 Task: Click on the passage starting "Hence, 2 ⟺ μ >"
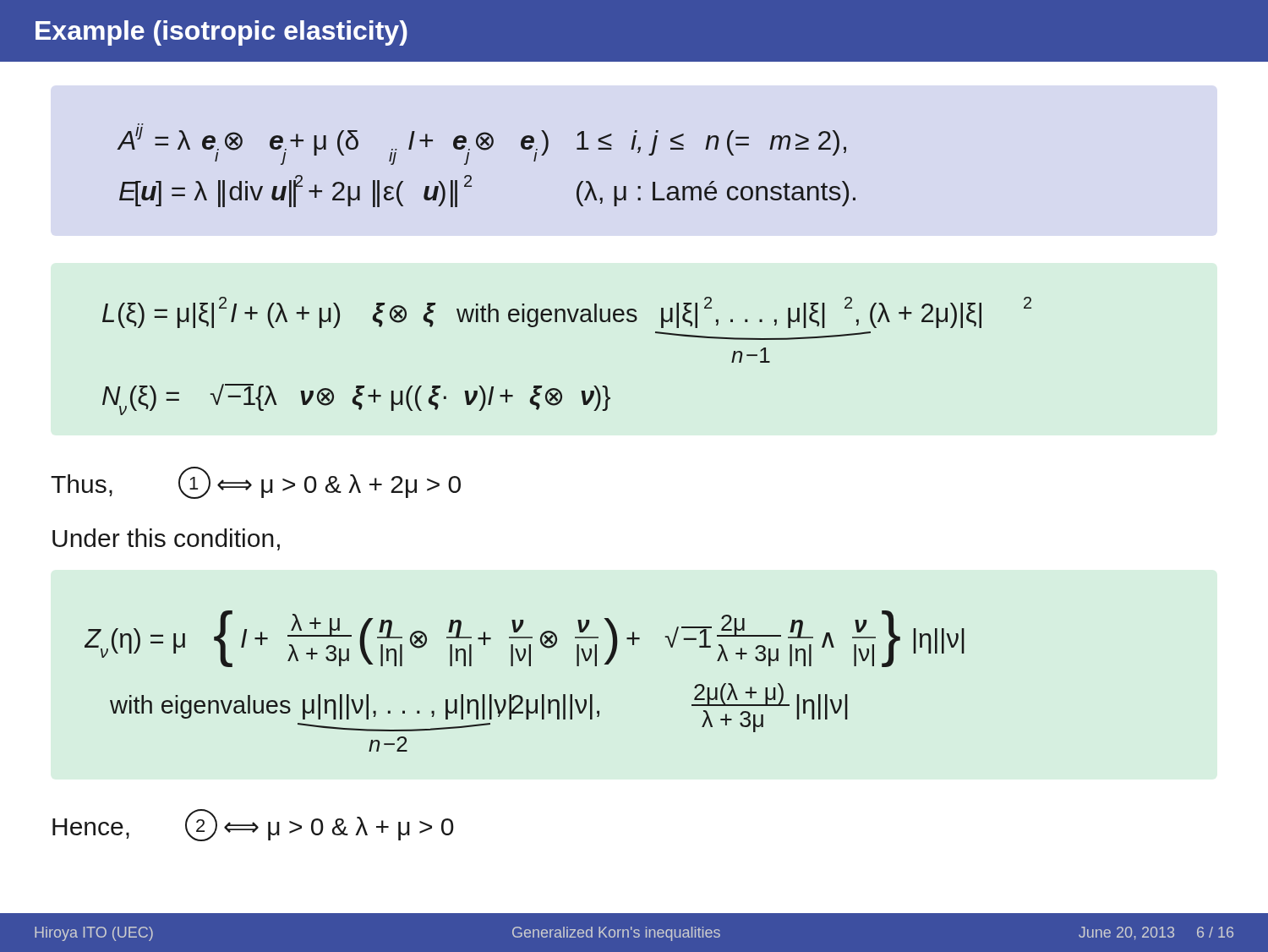347,824
